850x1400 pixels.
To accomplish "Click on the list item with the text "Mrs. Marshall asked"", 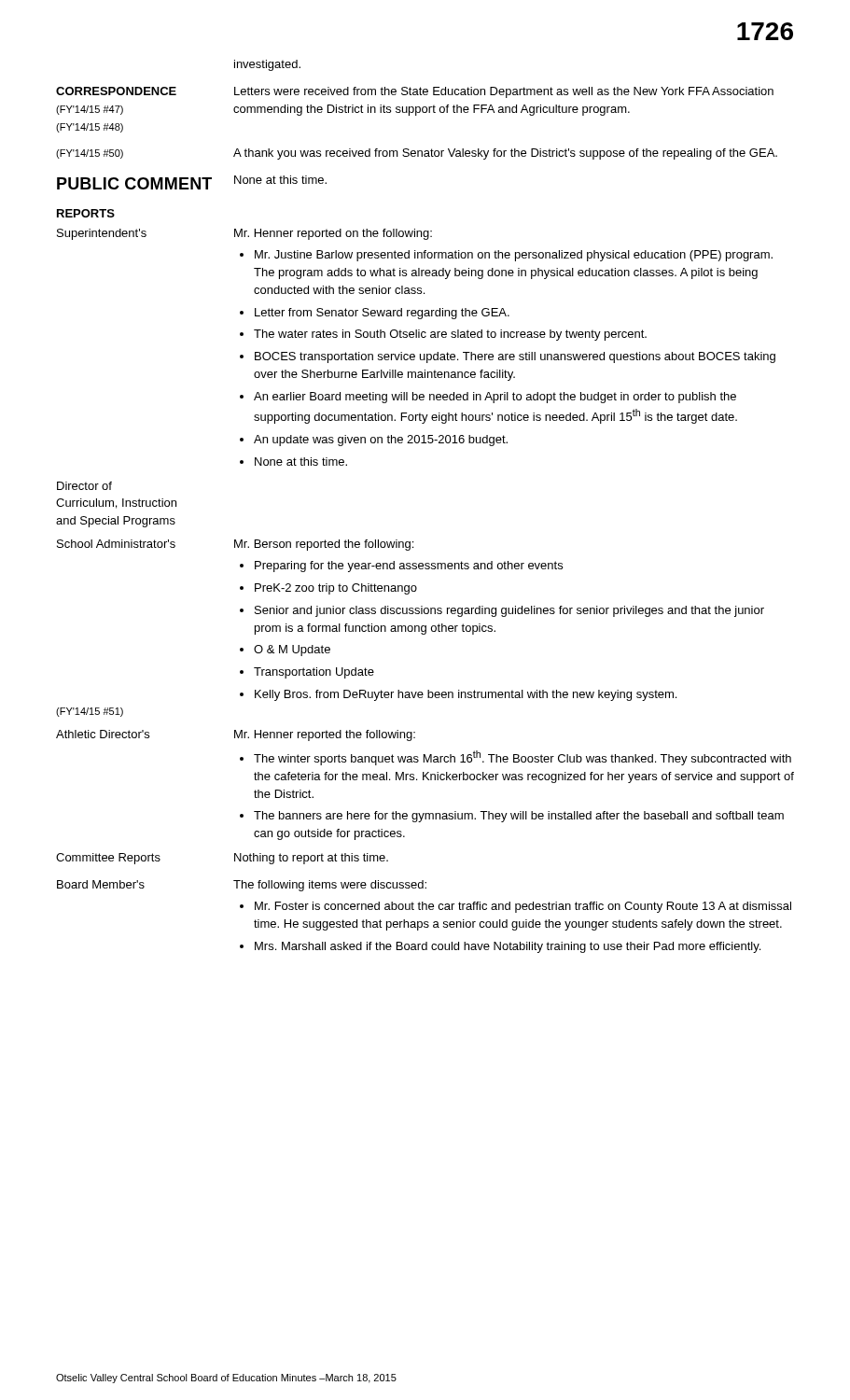I will pyautogui.click(x=508, y=945).
